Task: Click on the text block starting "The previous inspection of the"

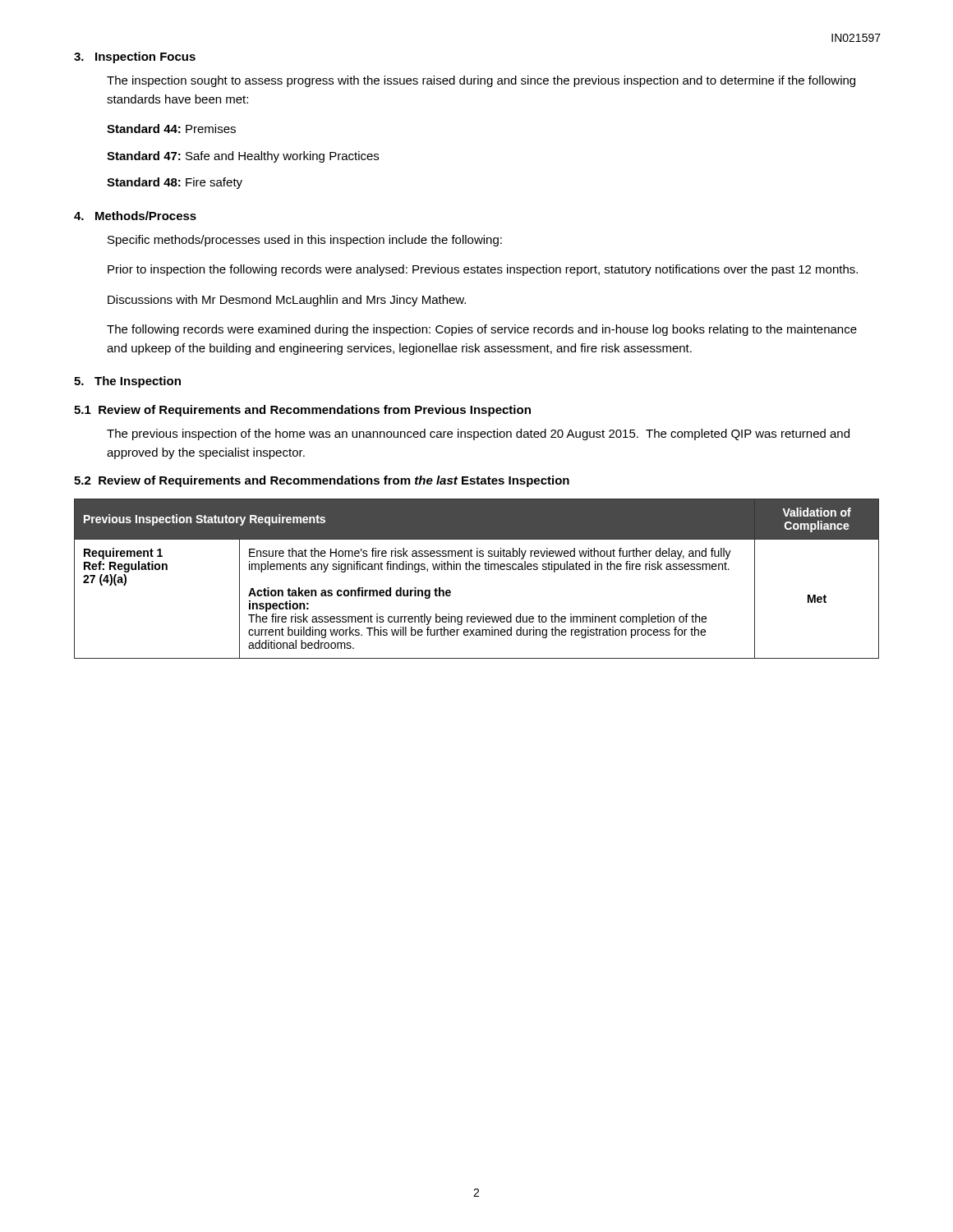Action: coord(479,442)
